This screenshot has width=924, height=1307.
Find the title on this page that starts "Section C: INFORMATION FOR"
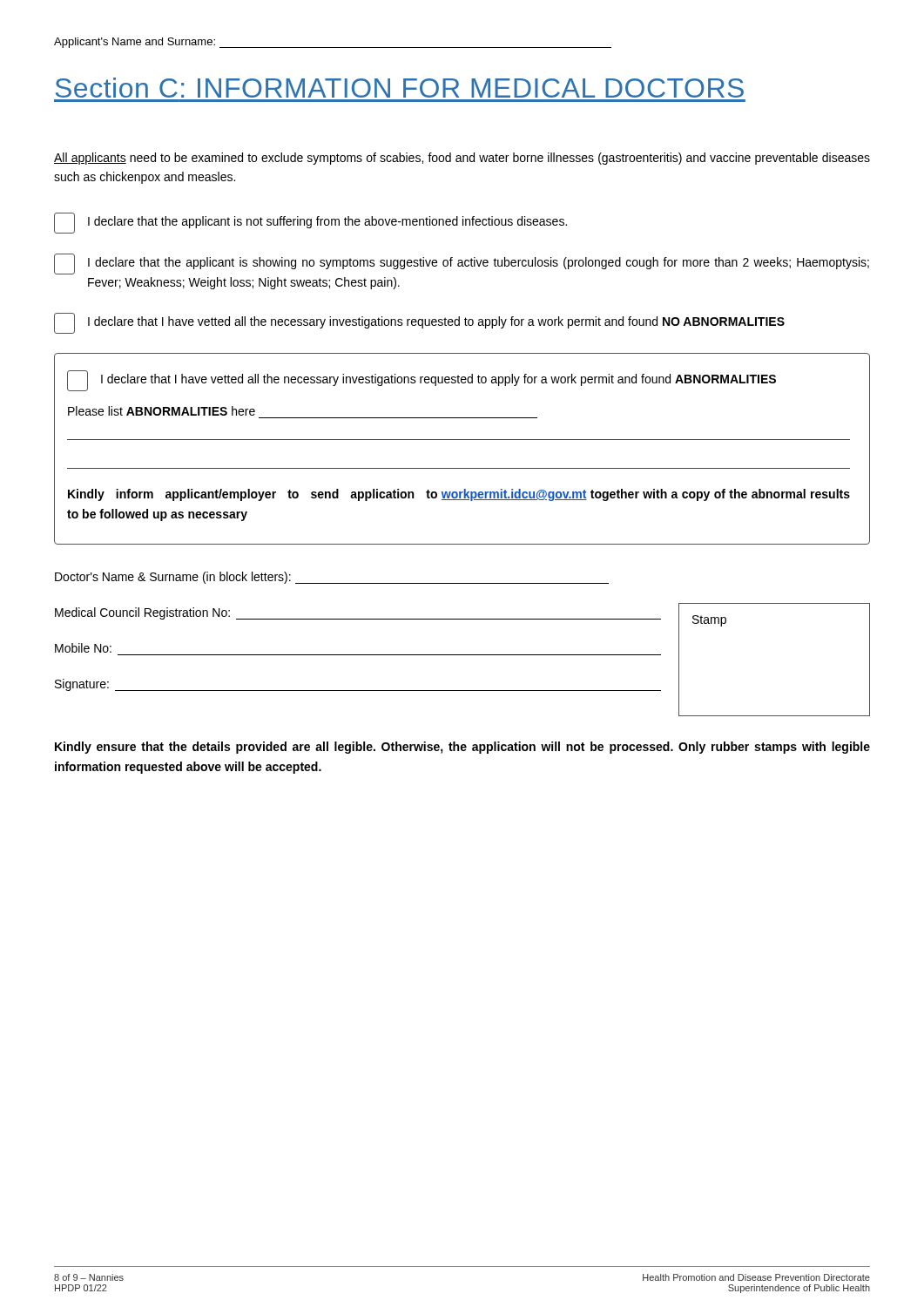point(462,88)
